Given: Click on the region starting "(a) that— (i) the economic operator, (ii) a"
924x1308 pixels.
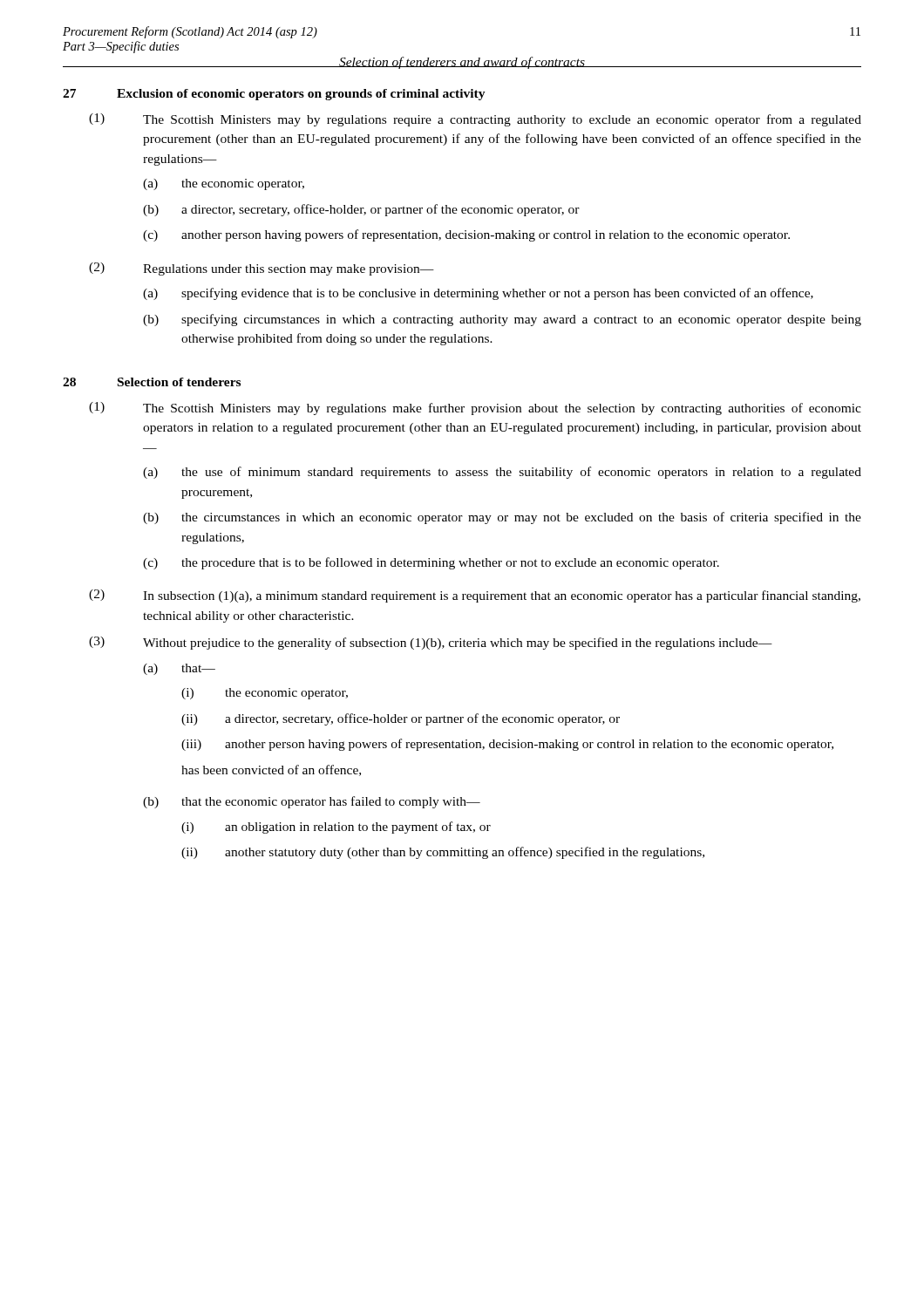Looking at the screenshot, I should point(502,722).
